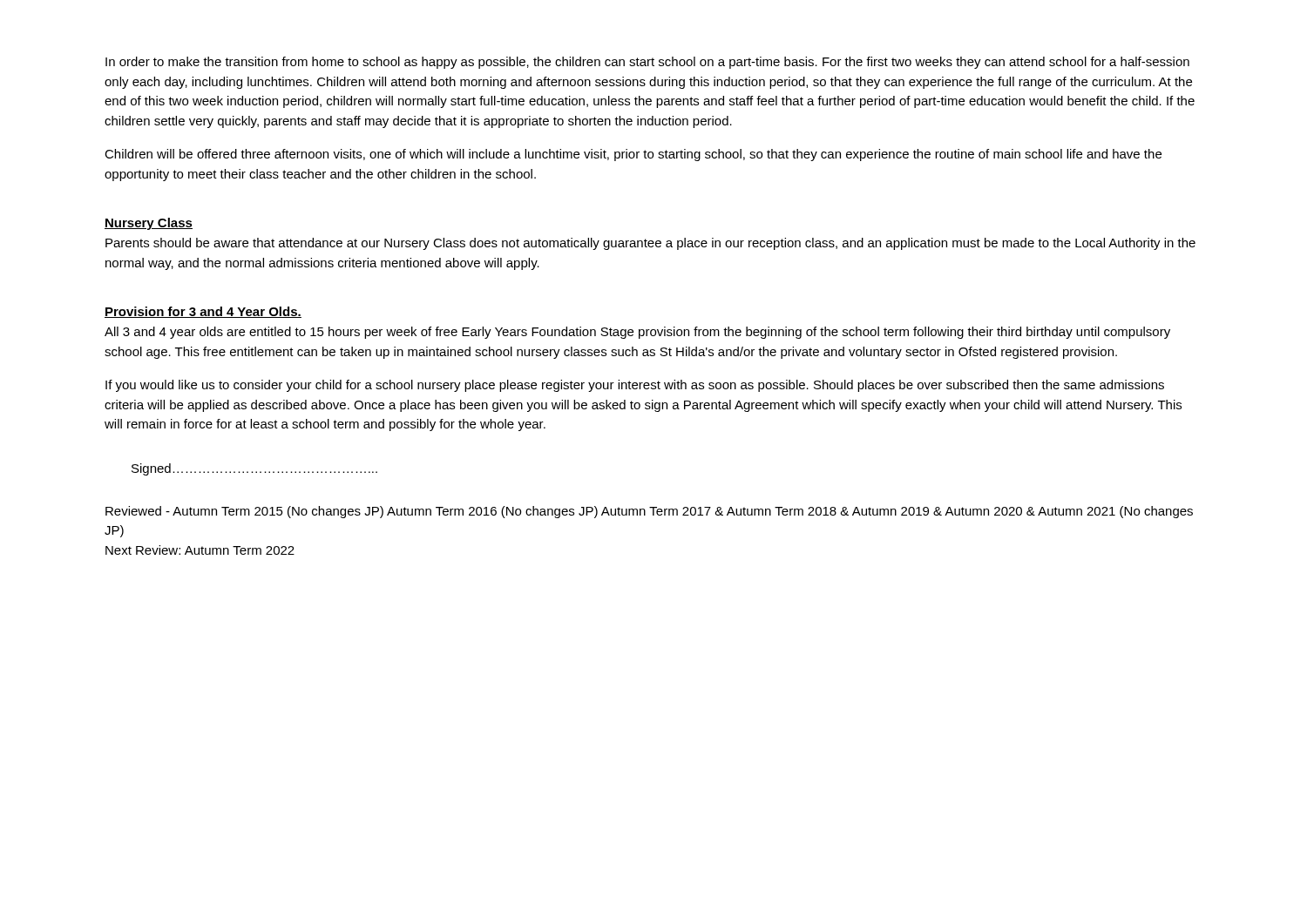The image size is (1307, 924).
Task: Locate the text block that reads "Children will be offered three"
Action: coord(633,164)
